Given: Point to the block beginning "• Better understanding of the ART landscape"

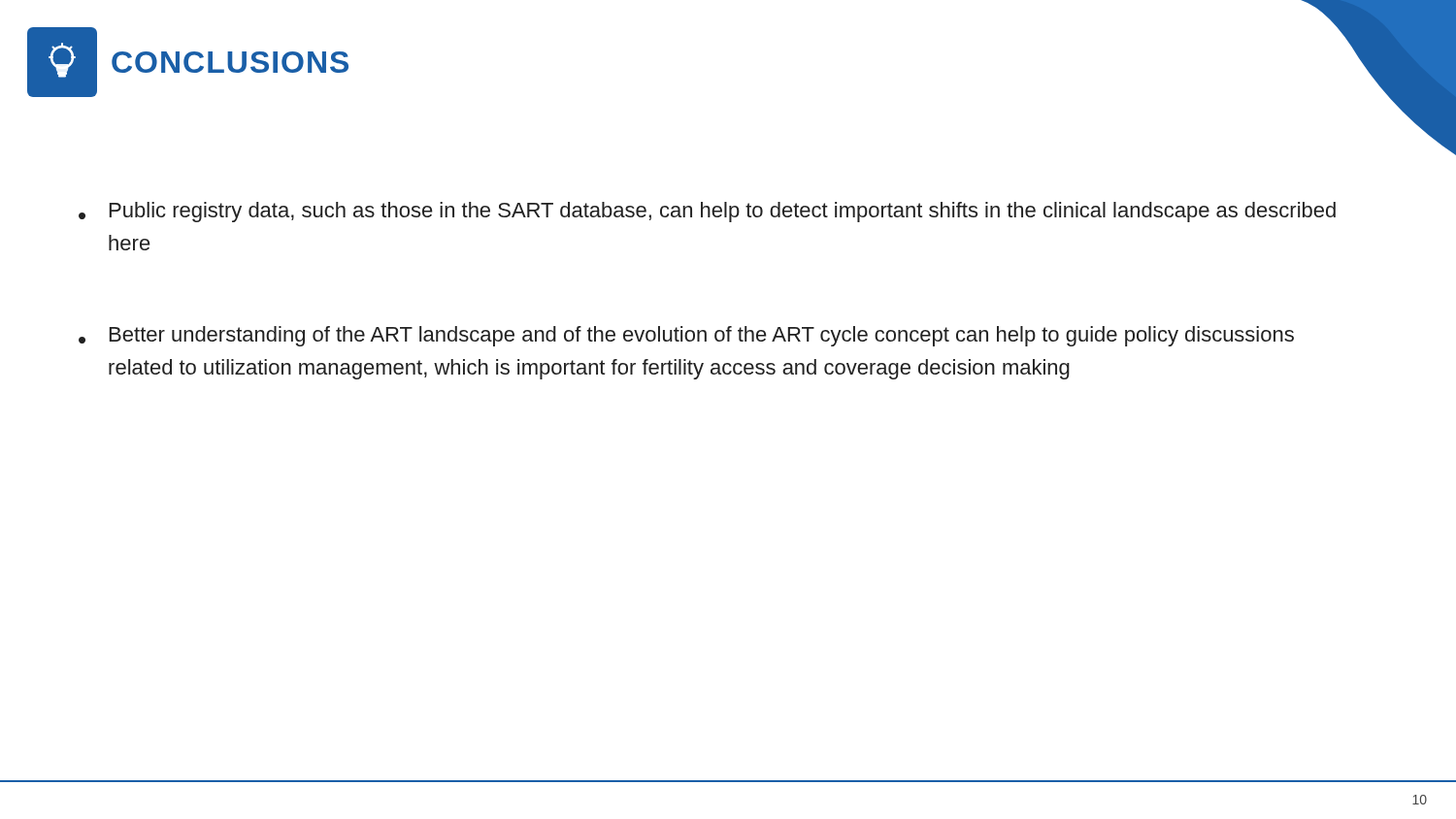Looking at the screenshot, I should (x=709, y=352).
